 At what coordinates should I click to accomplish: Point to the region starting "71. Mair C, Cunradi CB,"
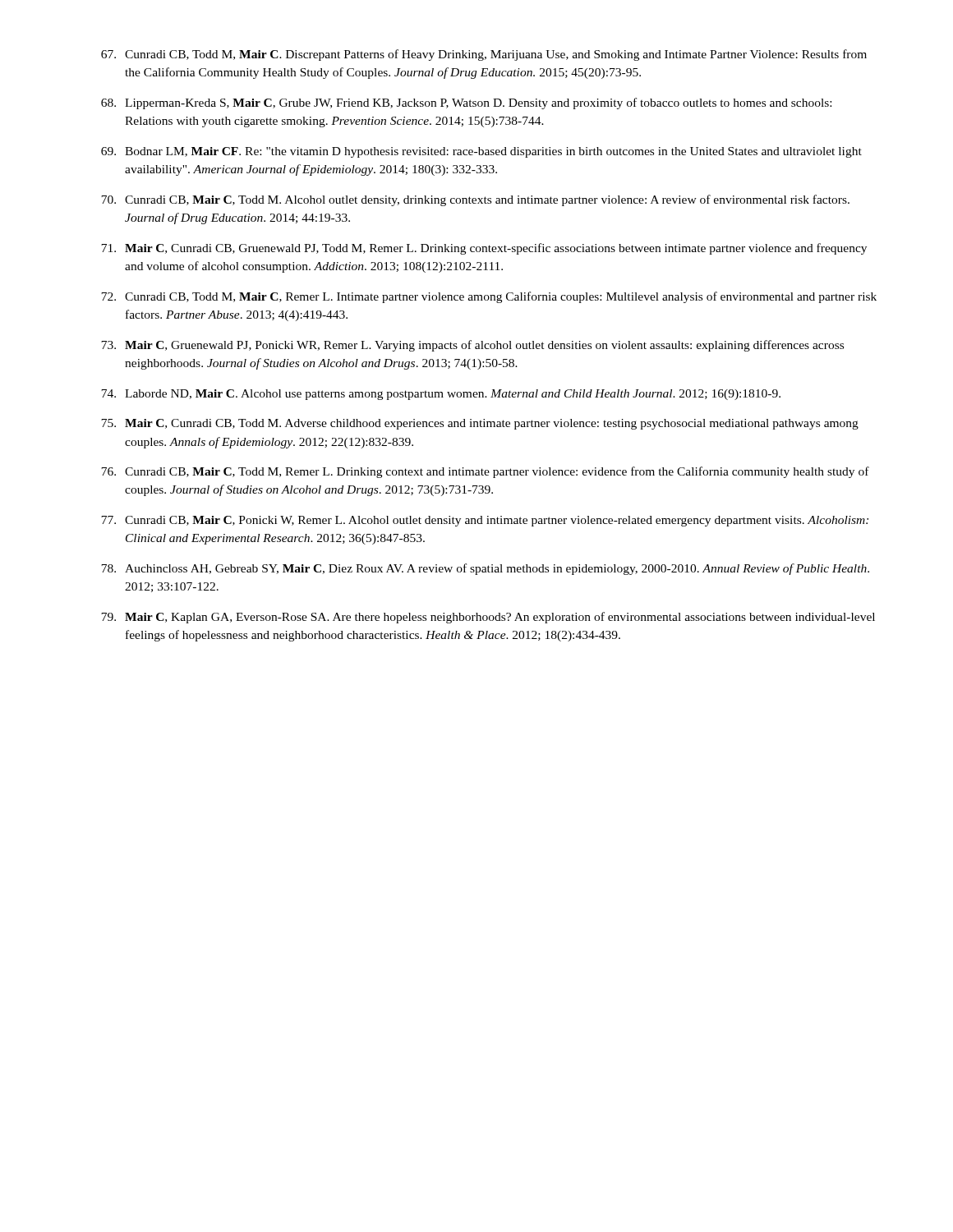481,257
